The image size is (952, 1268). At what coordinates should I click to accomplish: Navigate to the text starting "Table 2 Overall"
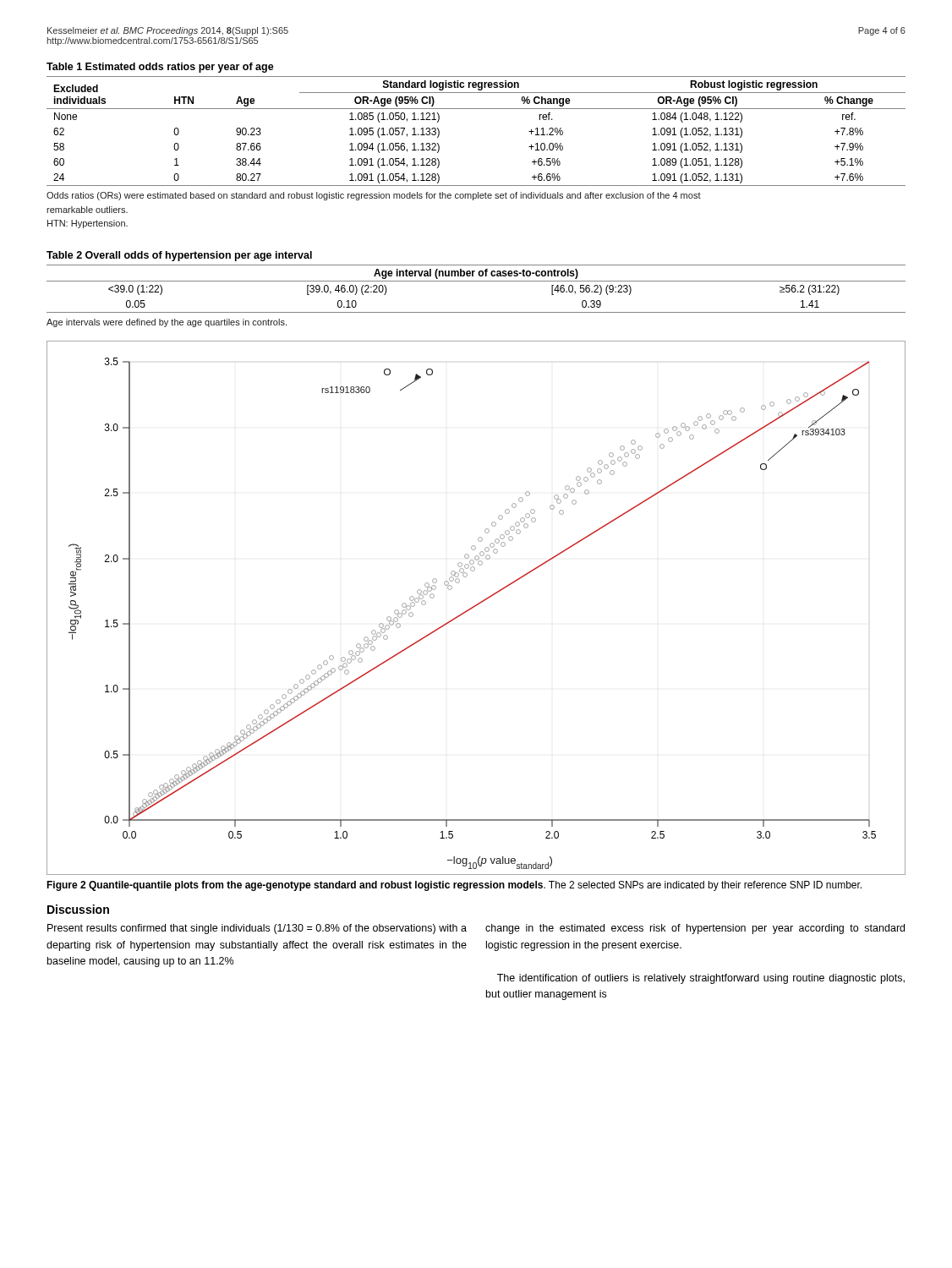pos(179,255)
